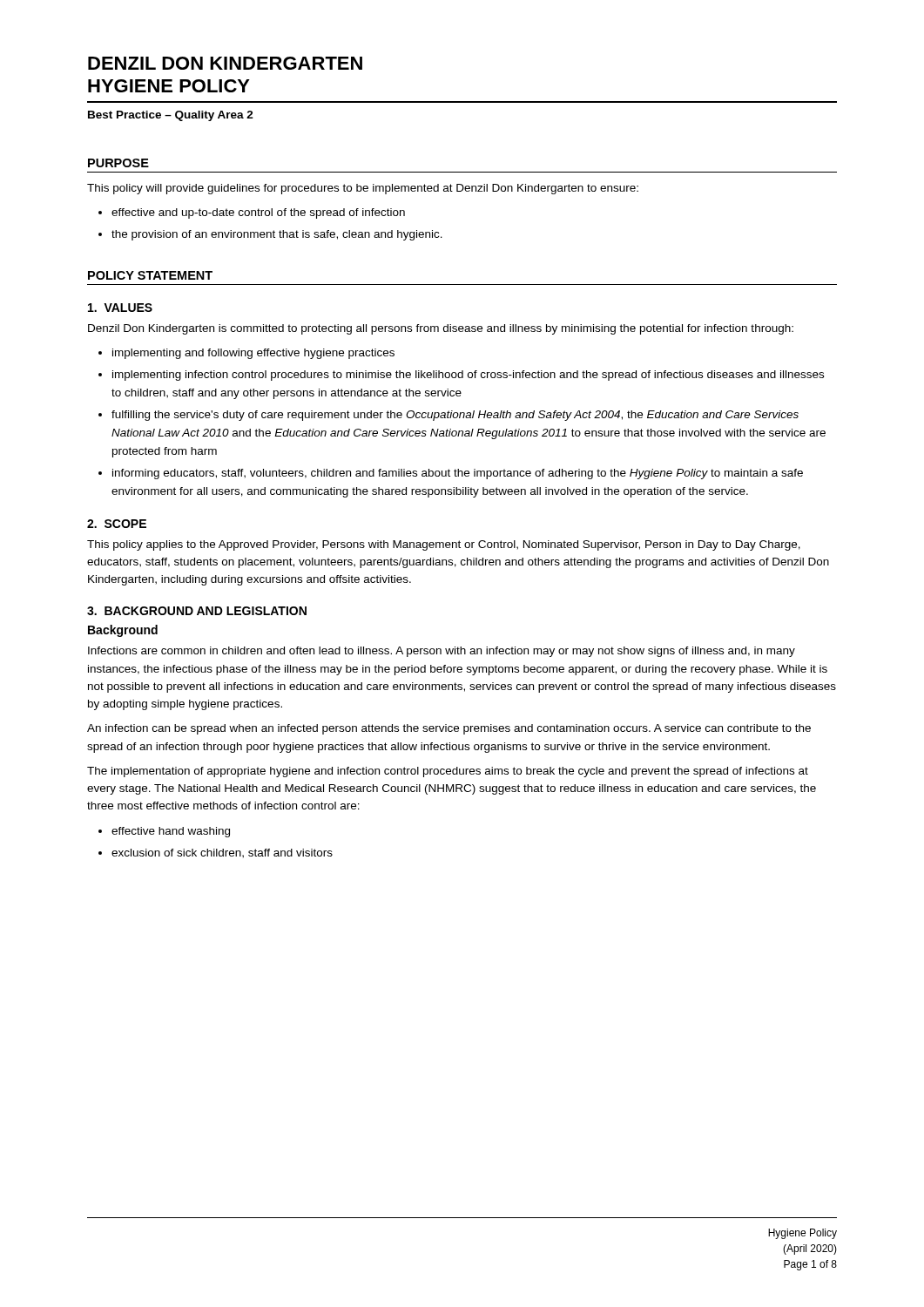
Task: Click on the passage starting "2. SCOPE"
Action: coord(117,523)
